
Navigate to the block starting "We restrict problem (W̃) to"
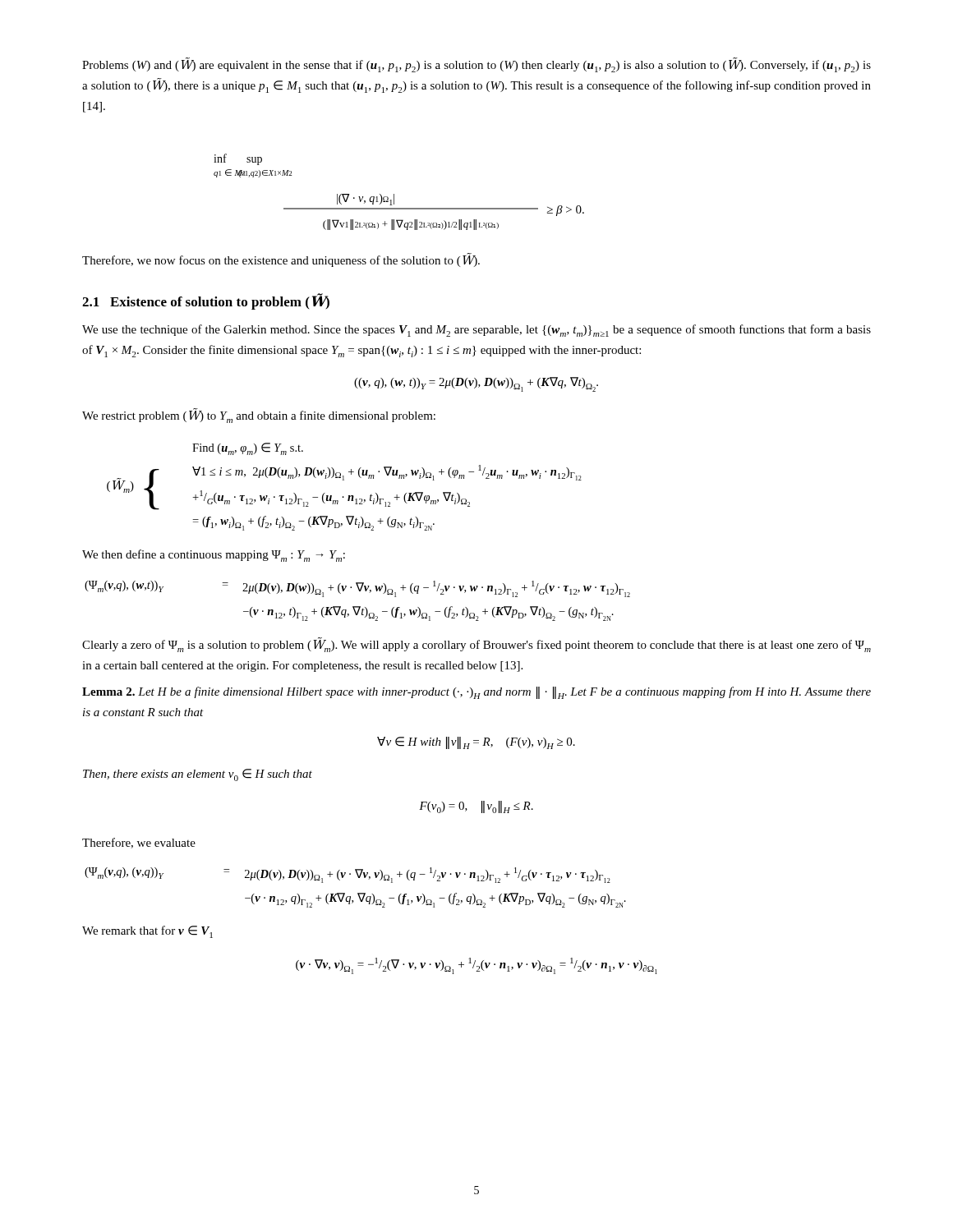click(259, 417)
